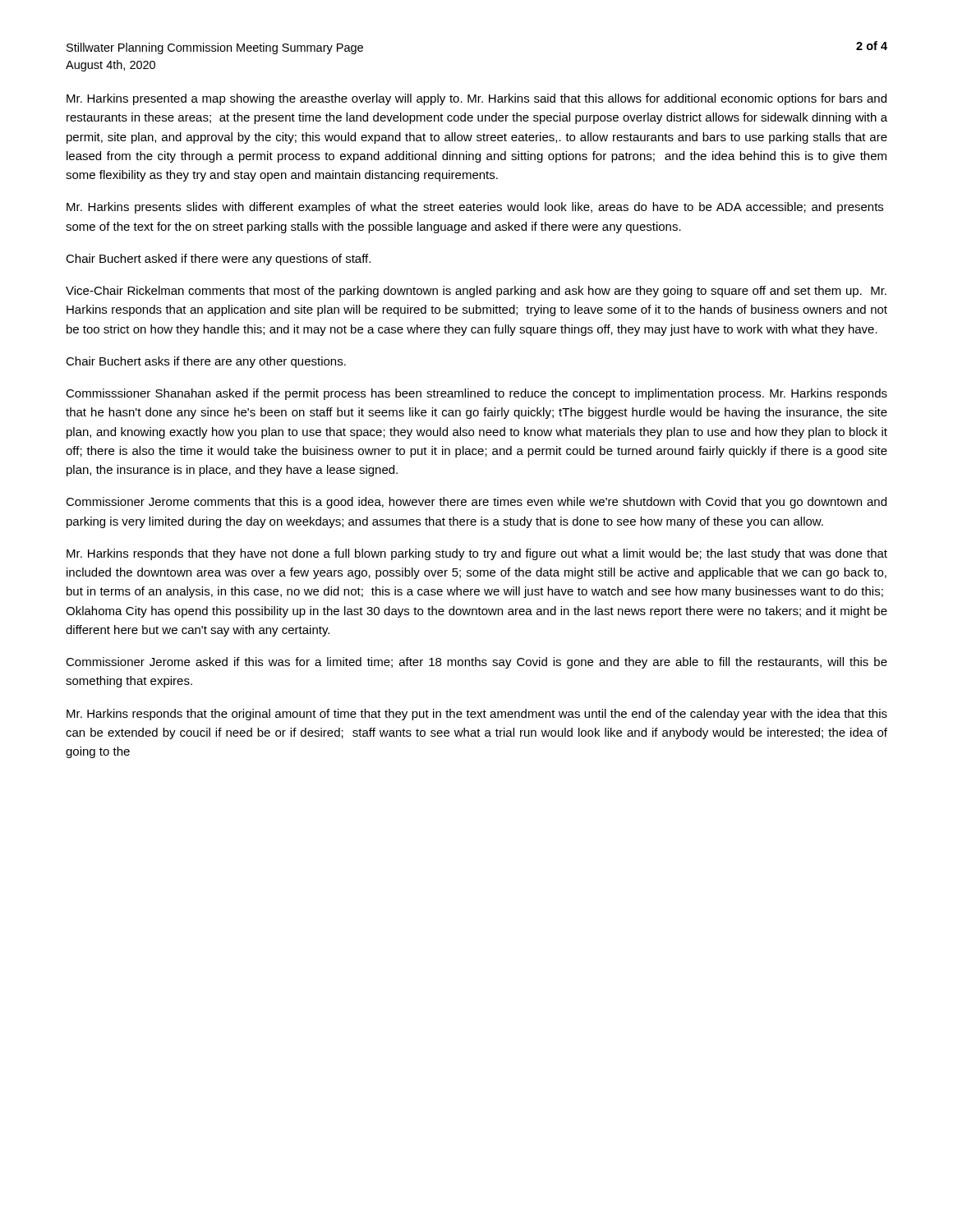The width and height of the screenshot is (953, 1232).
Task: Find the block on this page that starts "Mr. Harkins presented a map"
Action: 476,136
